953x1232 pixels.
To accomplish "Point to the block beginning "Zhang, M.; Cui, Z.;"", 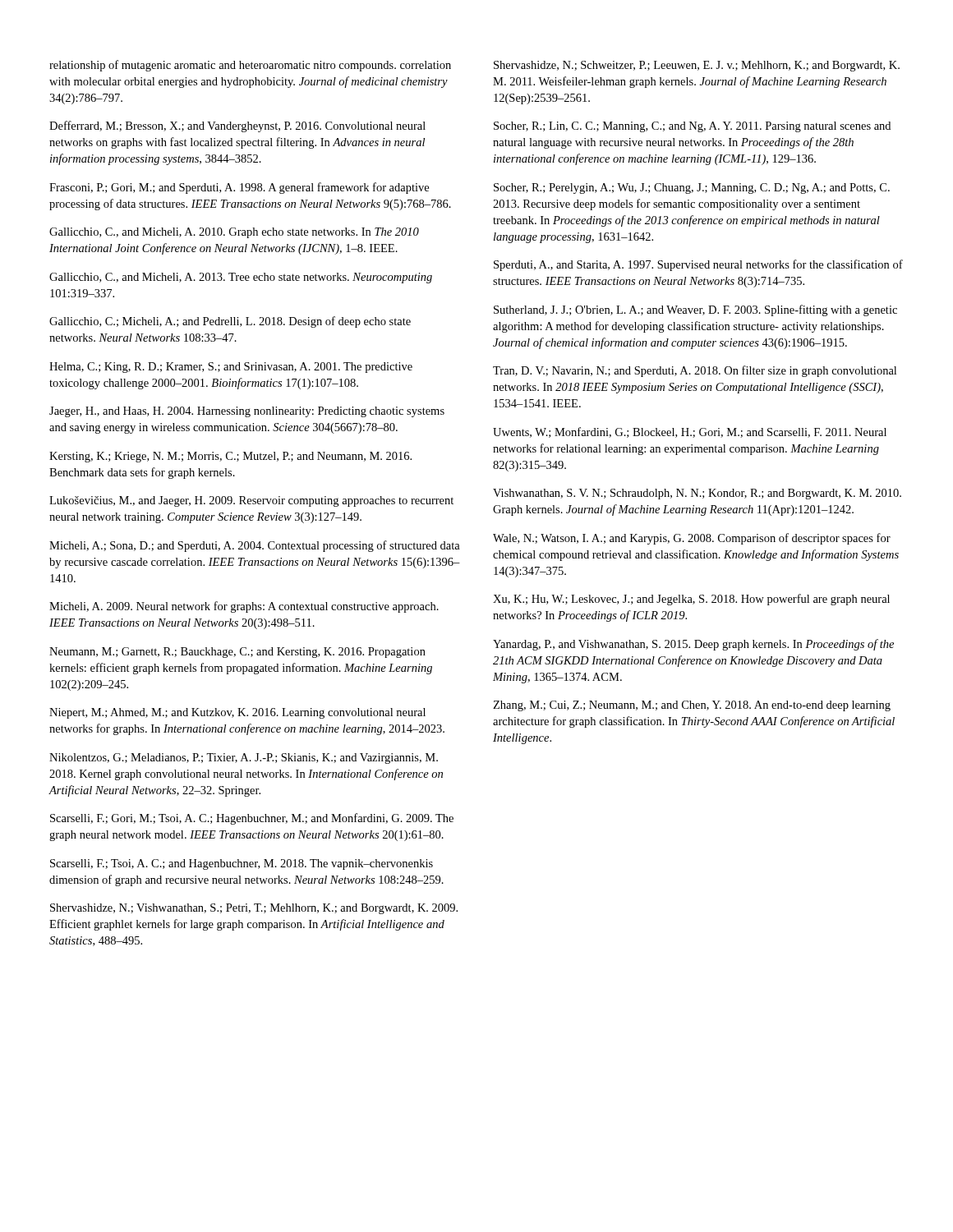I will [x=698, y=721].
